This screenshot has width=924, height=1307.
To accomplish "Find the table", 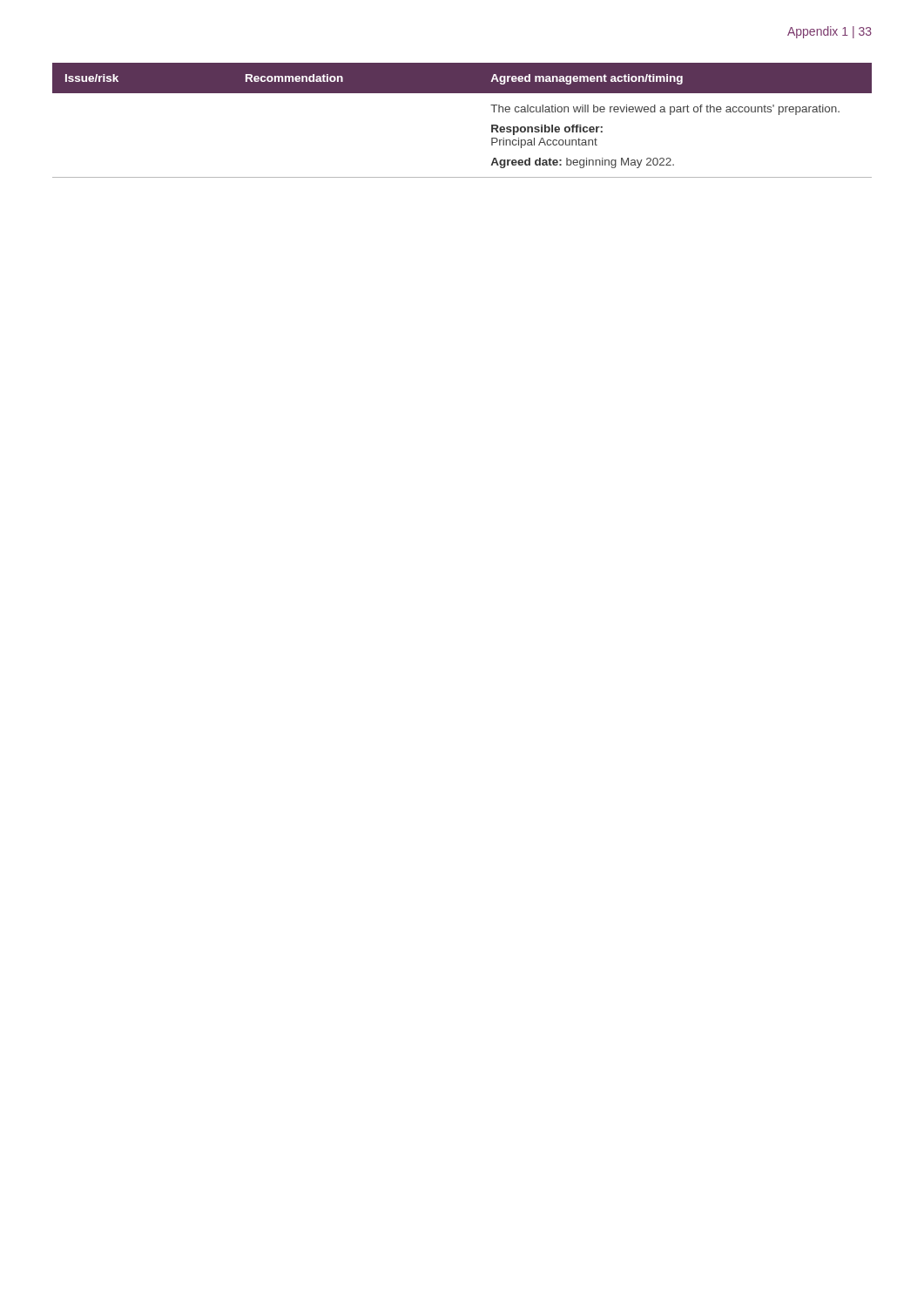I will [x=462, y=120].
